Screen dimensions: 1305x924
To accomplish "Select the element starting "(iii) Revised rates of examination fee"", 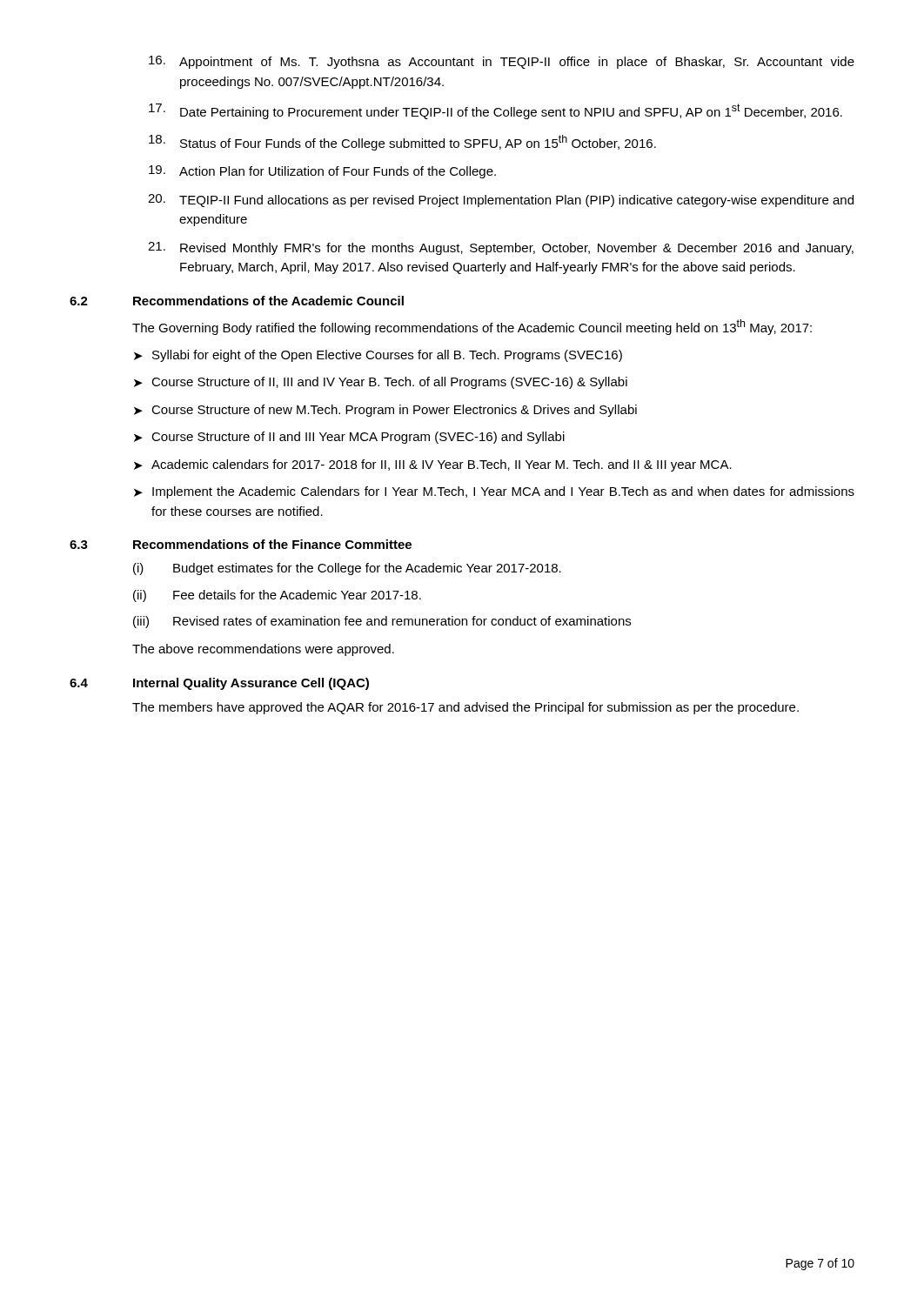I will (493, 621).
